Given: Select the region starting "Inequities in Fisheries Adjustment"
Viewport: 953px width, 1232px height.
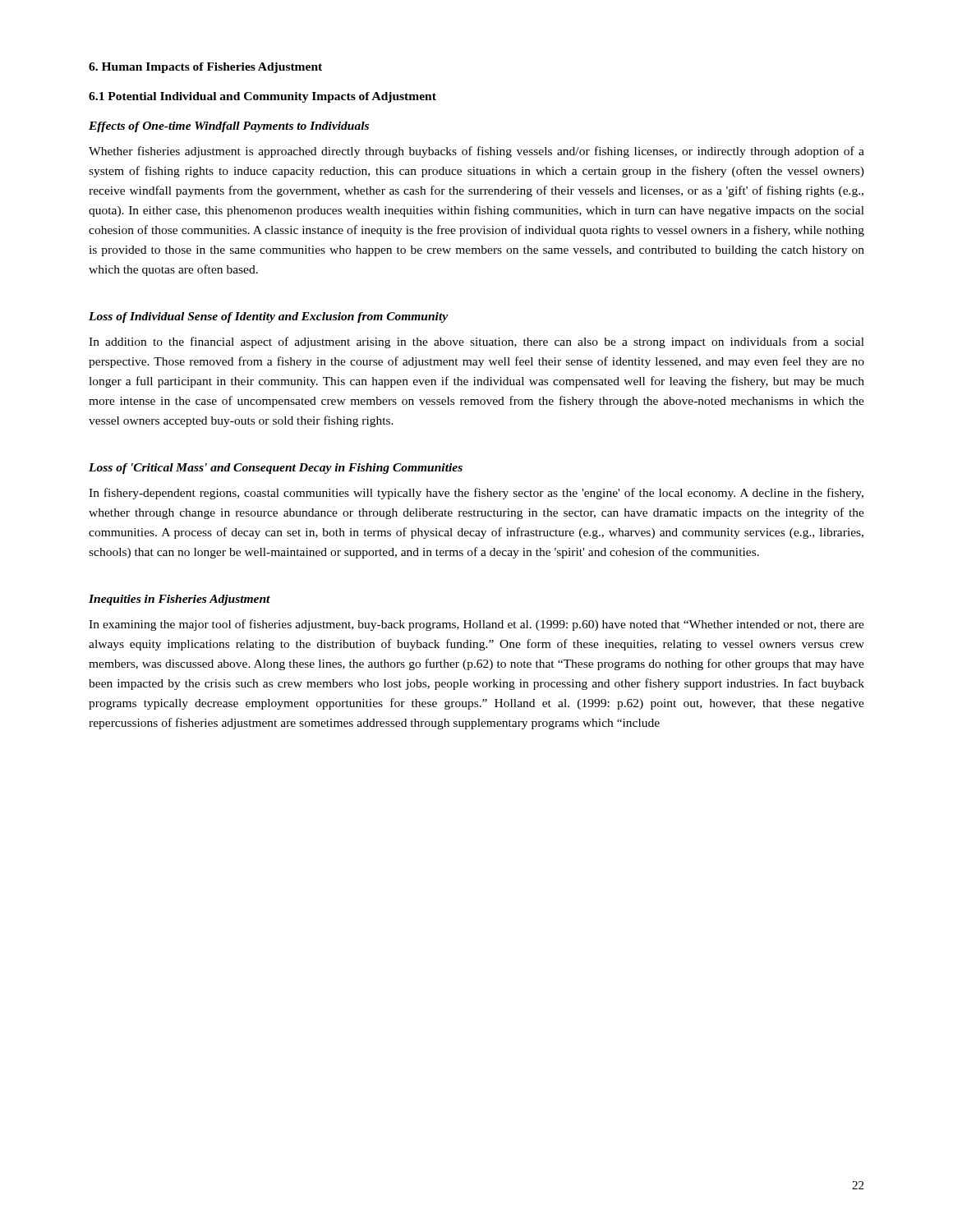Looking at the screenshot, I should [x=180, y=600].
